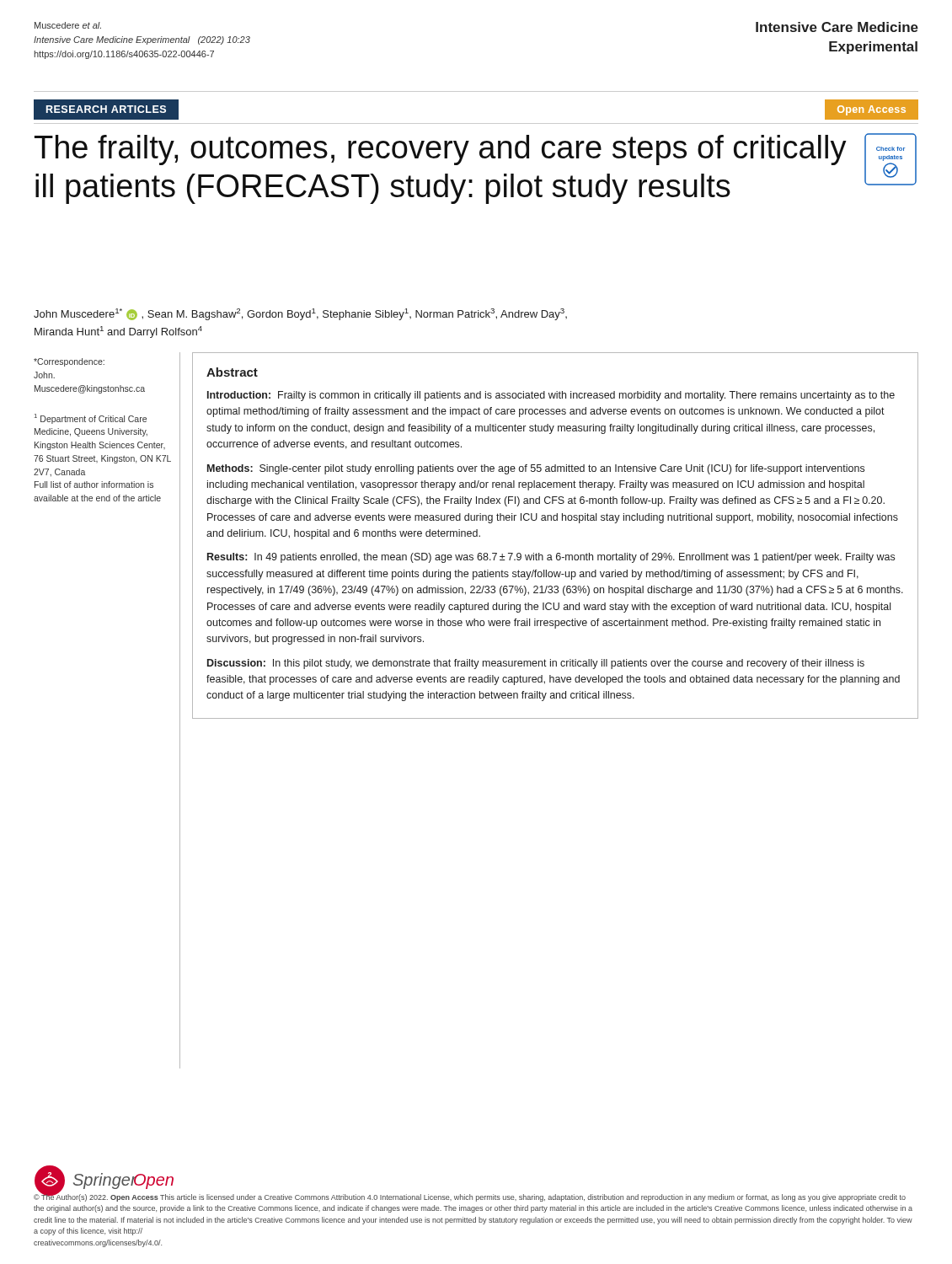
Task: Click the passage that begins "© The Author(s) 2022. Open"
Action: tap(473, 1220)
